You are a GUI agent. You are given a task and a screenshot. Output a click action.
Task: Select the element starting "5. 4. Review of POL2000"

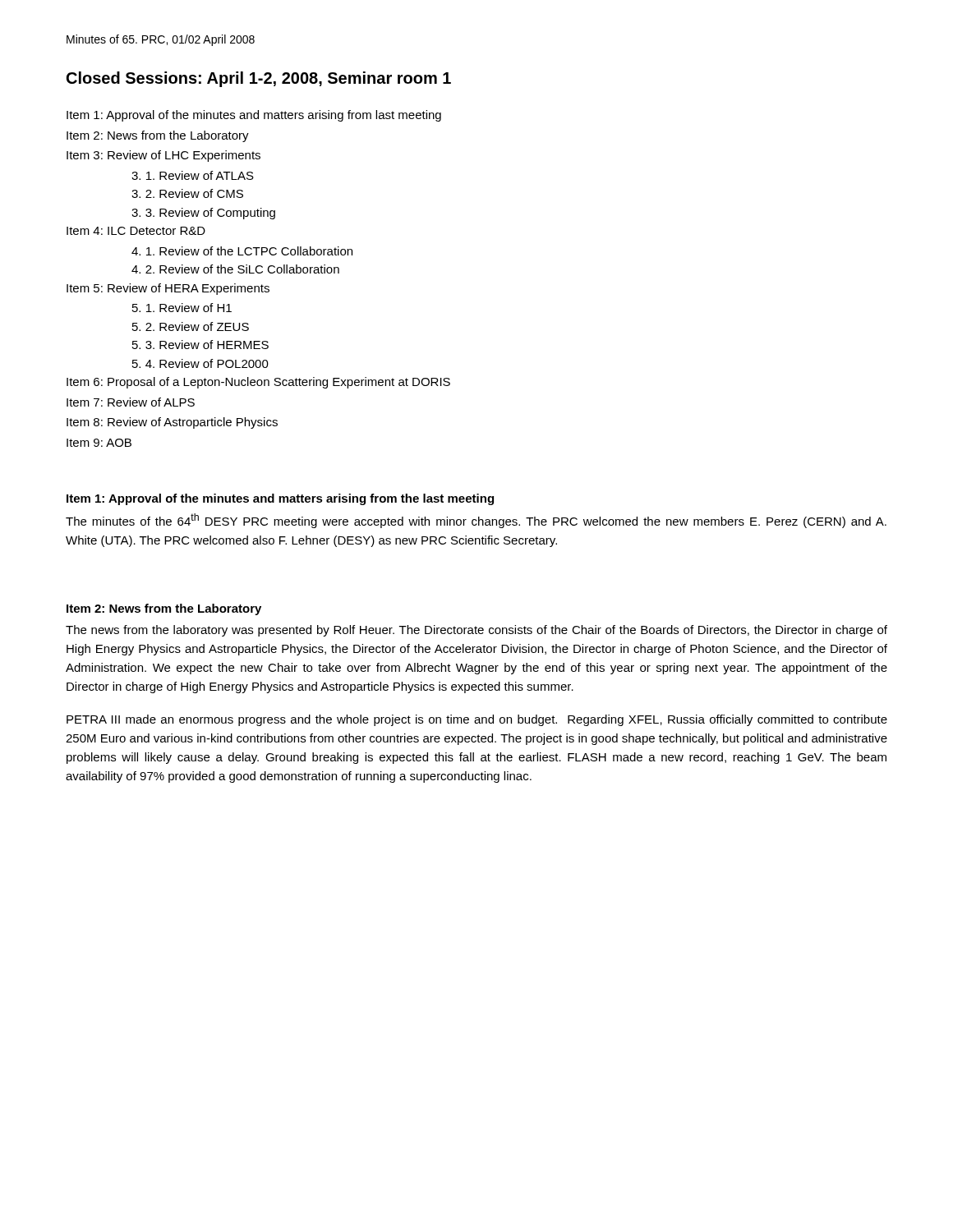coord(200,363)
